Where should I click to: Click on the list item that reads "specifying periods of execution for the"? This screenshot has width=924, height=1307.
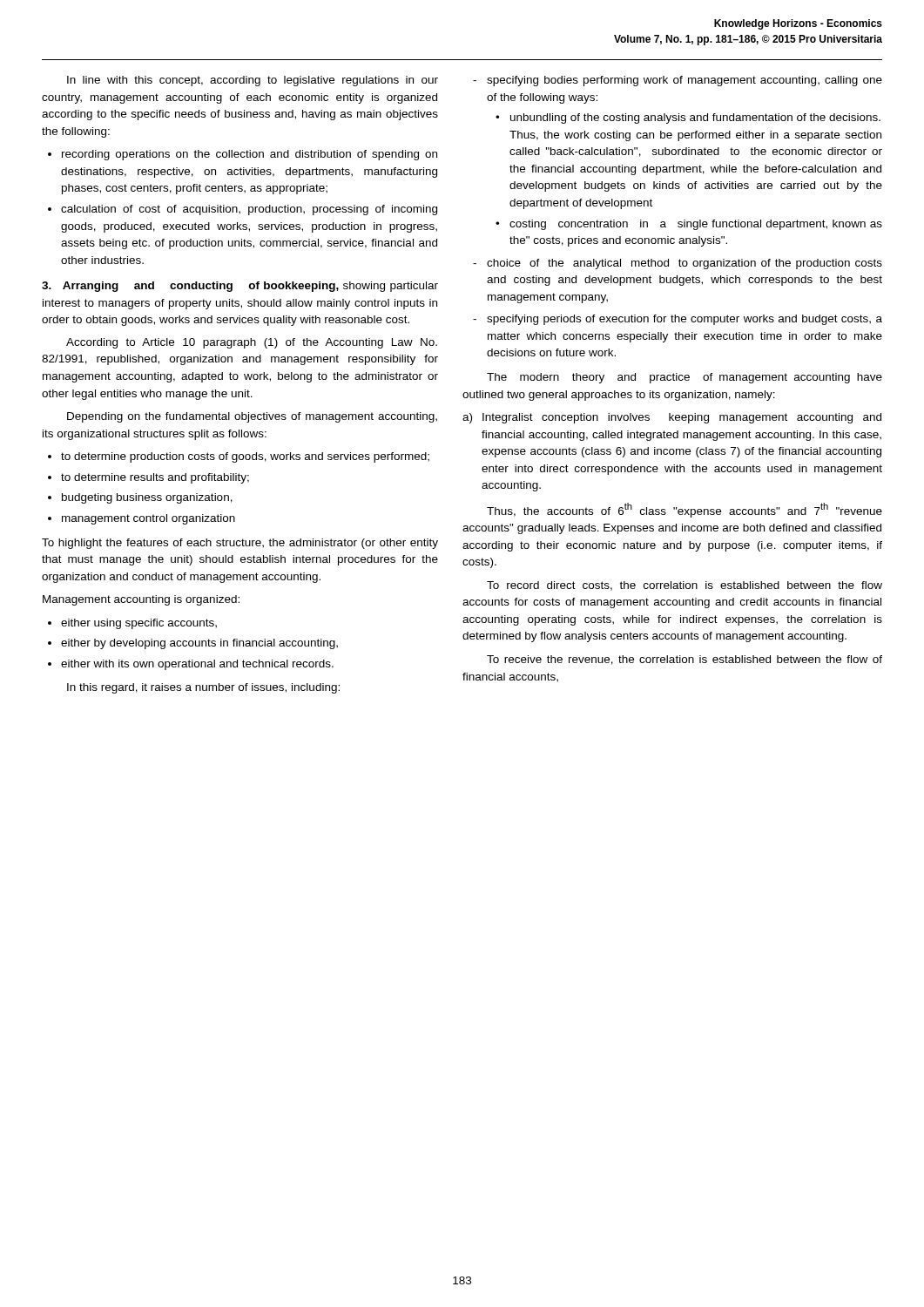[685, 336]
